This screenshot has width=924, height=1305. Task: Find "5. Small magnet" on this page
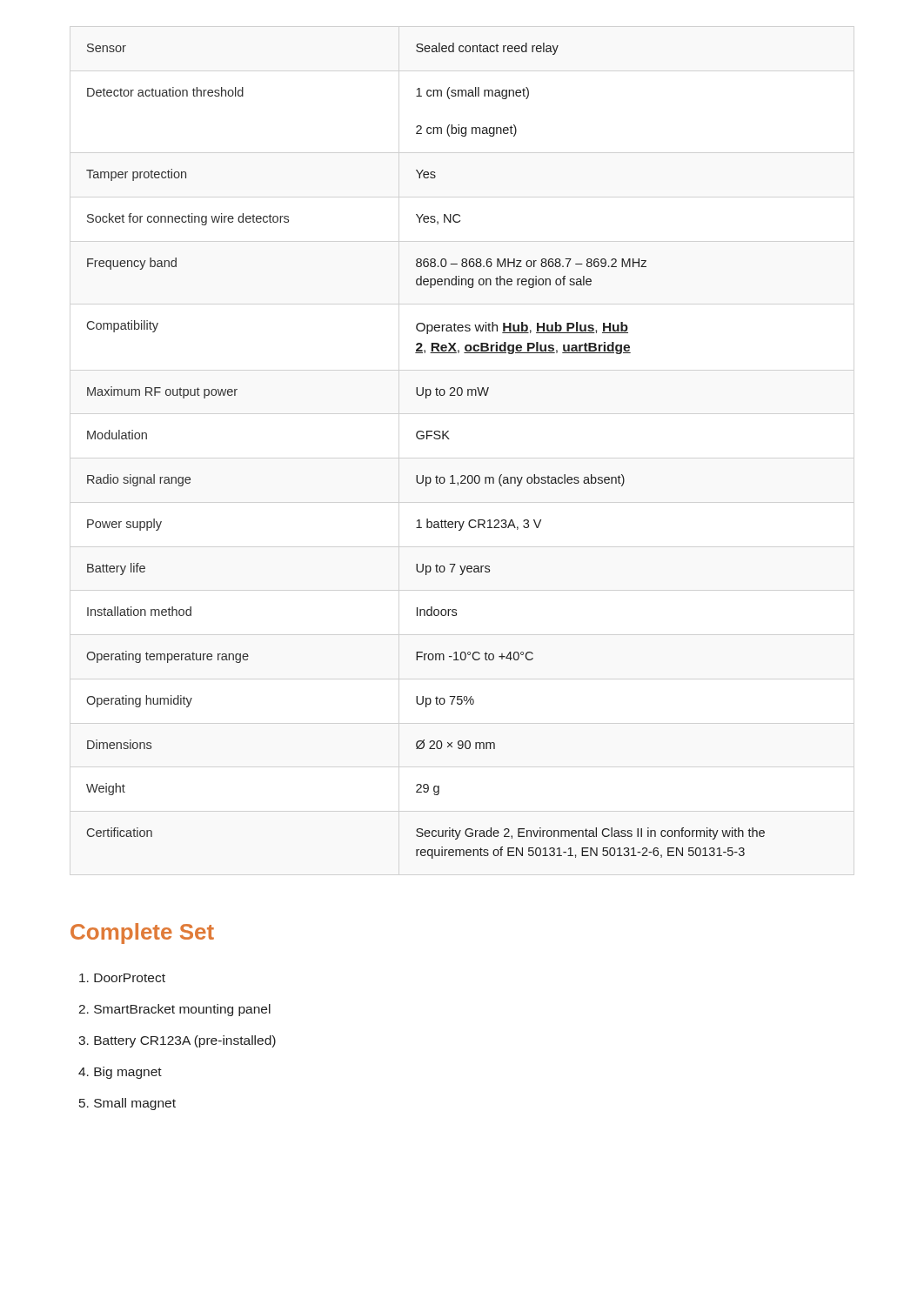(127, 1102)
